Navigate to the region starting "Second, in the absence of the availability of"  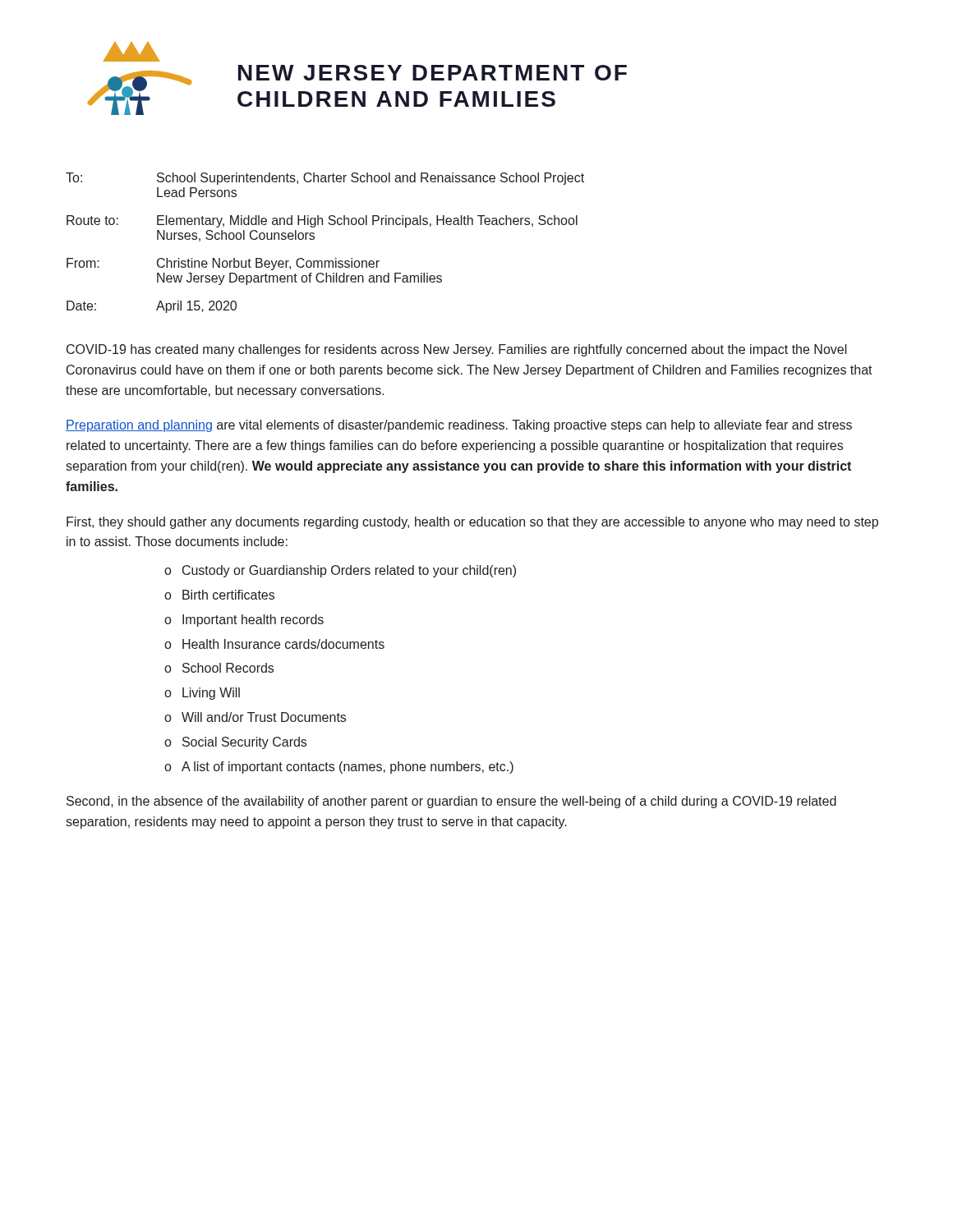(x=451, y=812)
